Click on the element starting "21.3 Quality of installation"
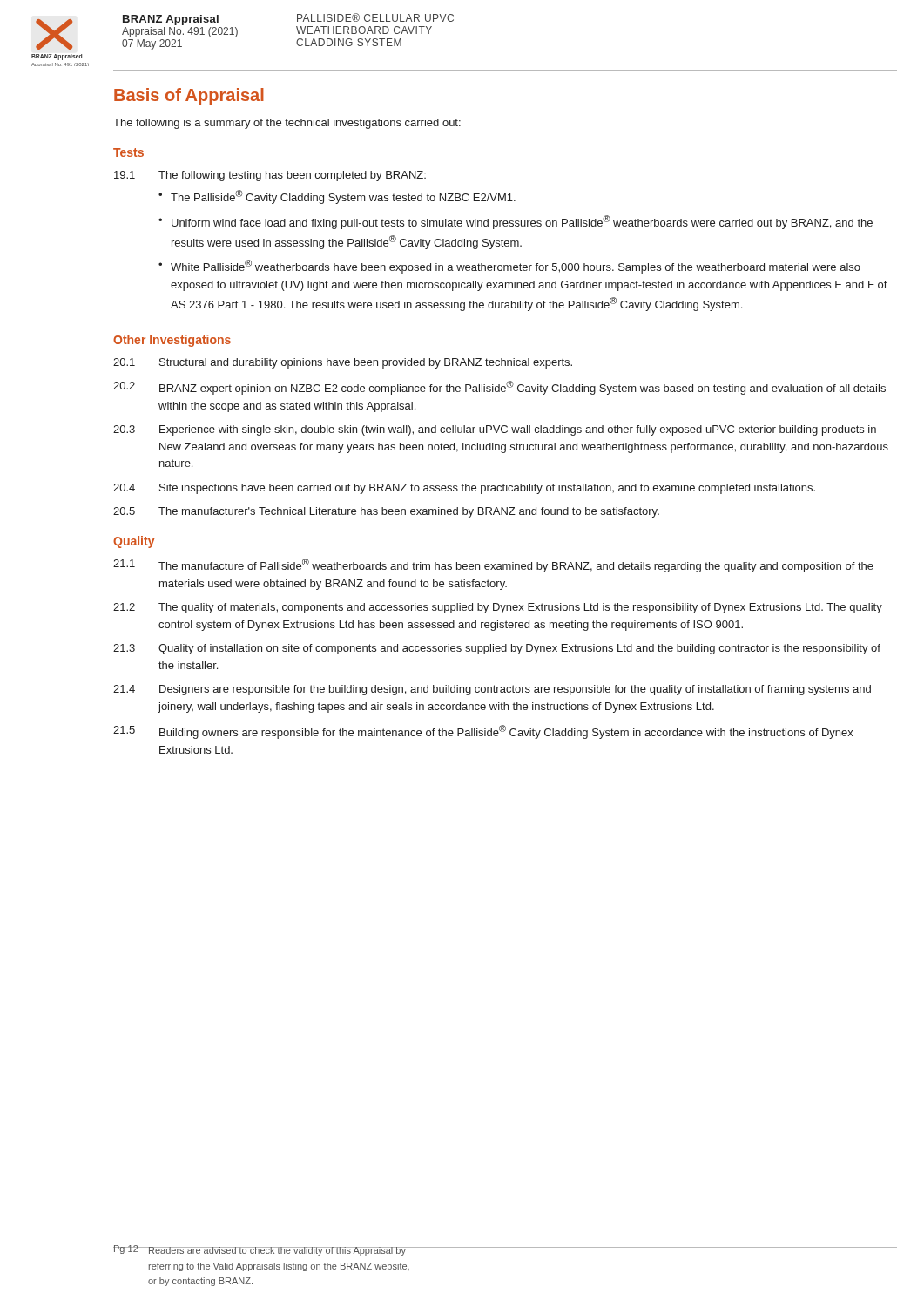 505,657
